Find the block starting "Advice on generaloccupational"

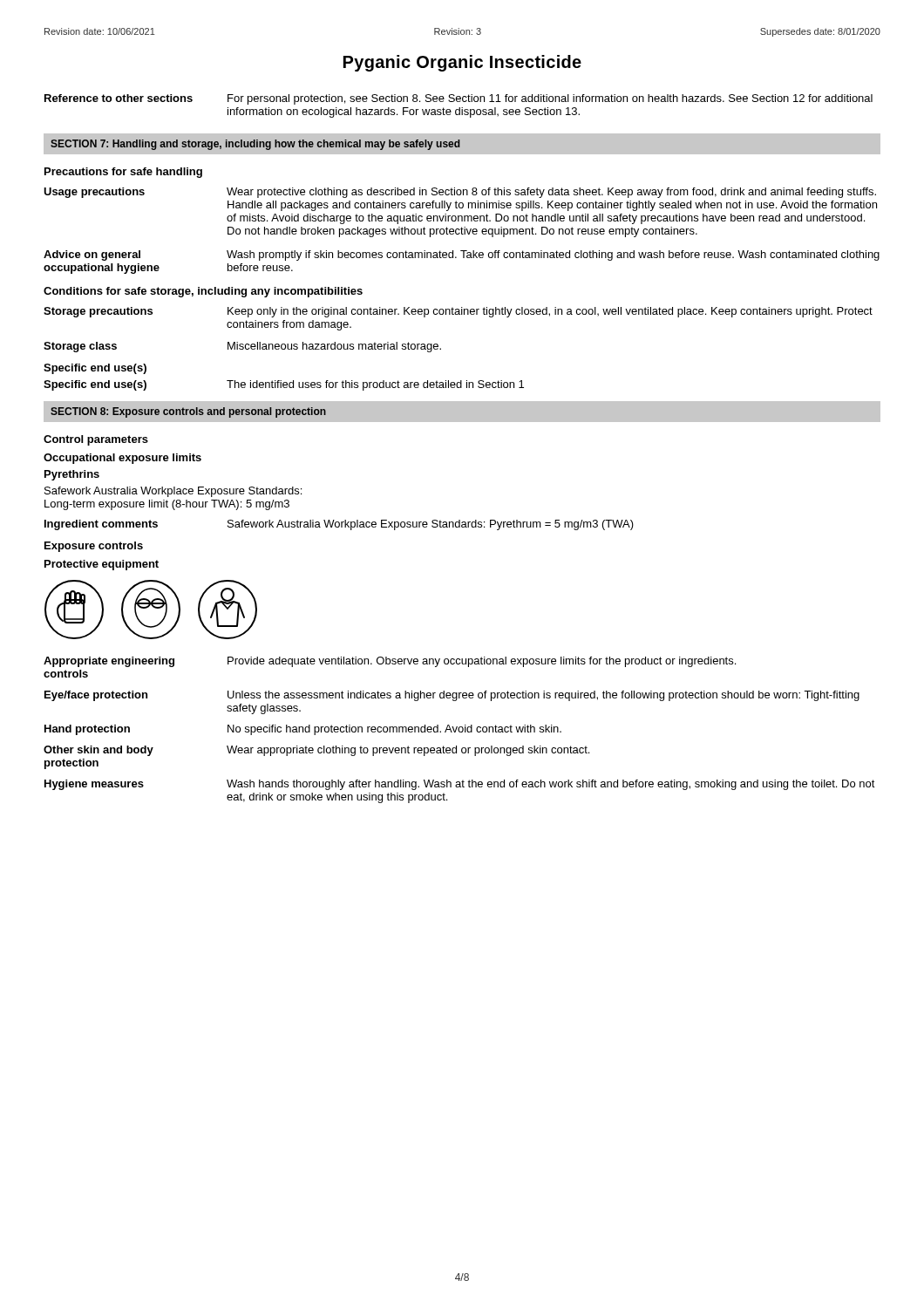[x=462, y=261]
